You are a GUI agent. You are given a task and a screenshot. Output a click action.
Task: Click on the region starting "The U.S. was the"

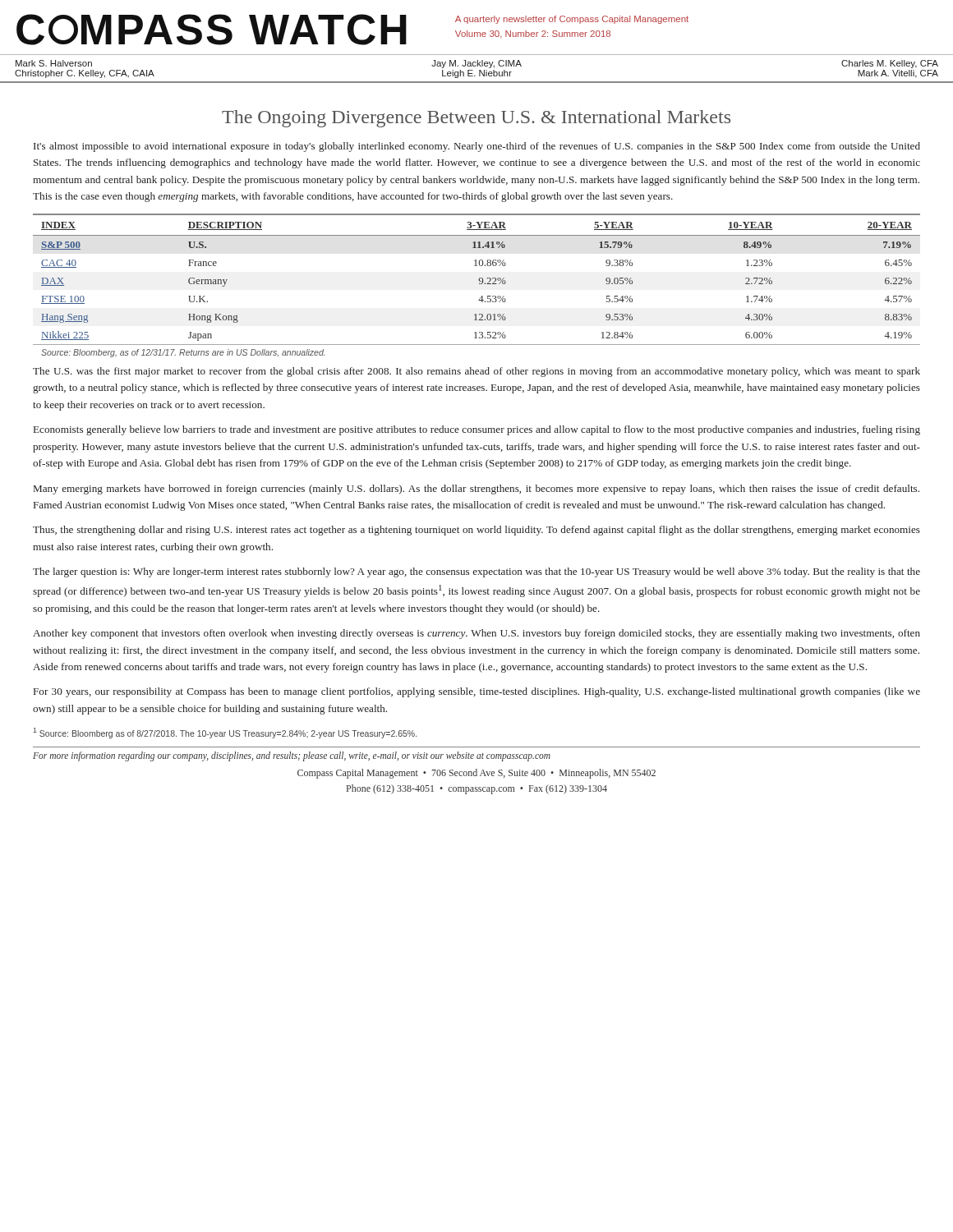[476, 387]
